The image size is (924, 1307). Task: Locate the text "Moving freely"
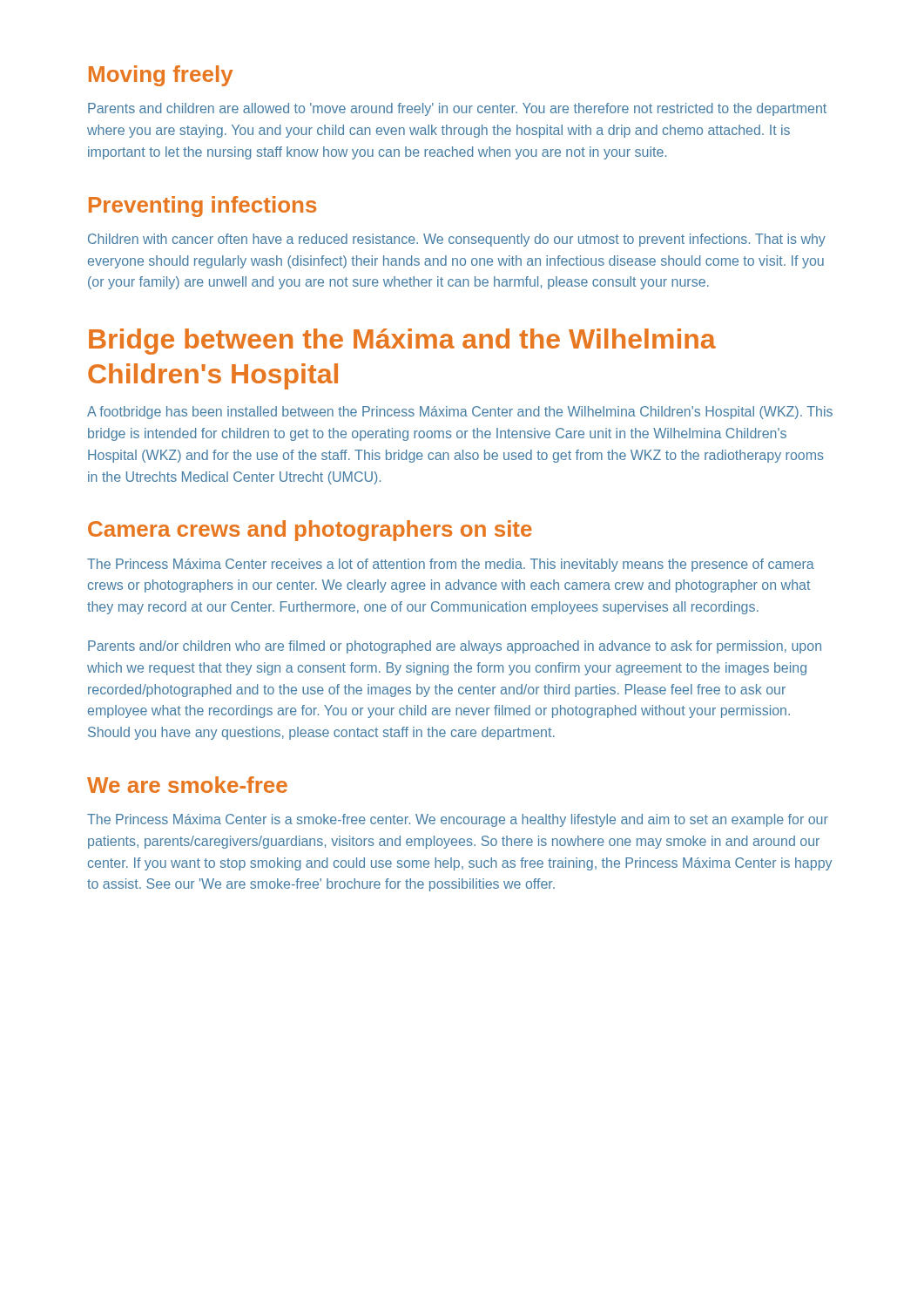[160, 74]
